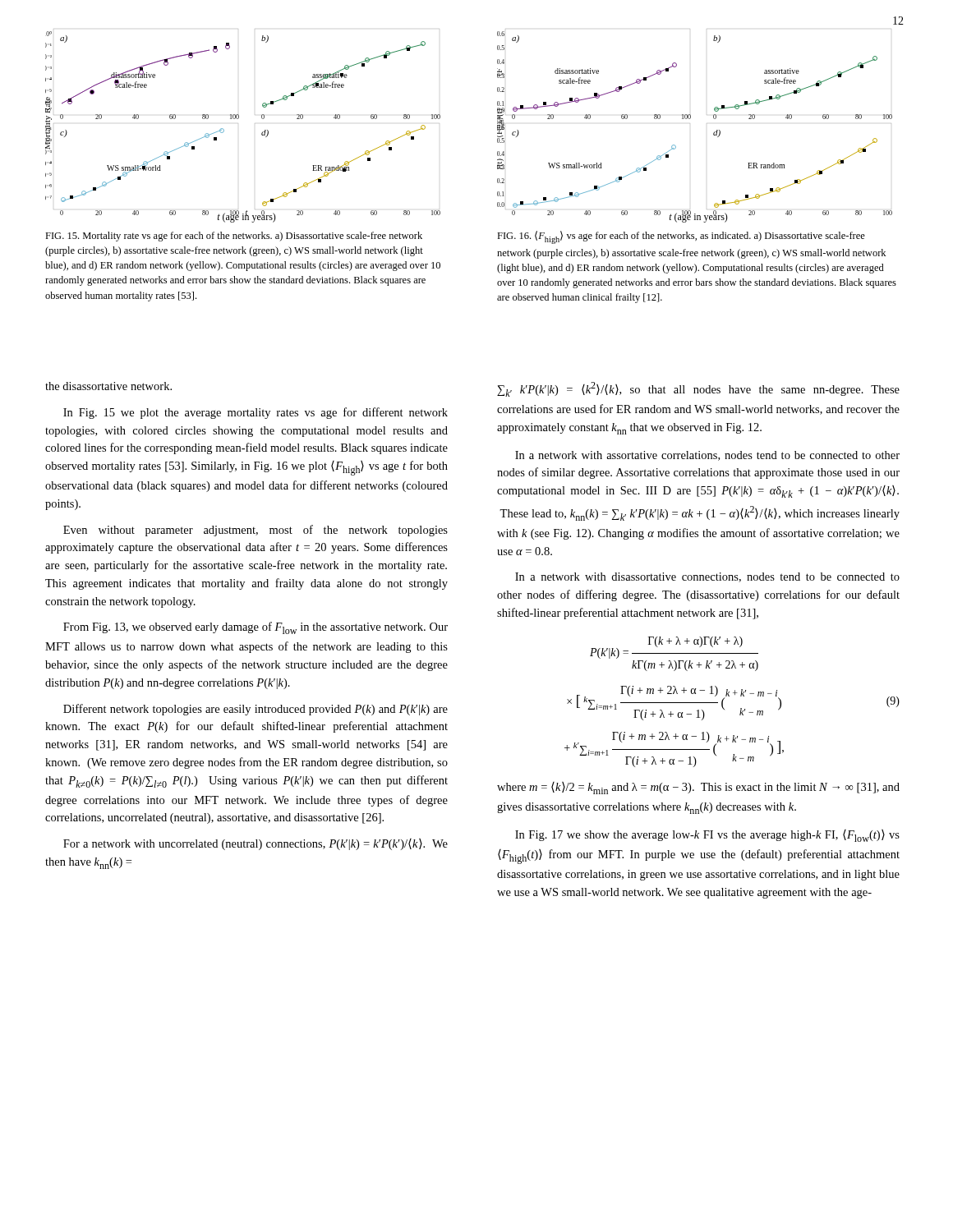Where is the passage that starts "∑k′ k′P(k′|k) ="?
The image size is (953, 1232).
[x=698, y=408]
